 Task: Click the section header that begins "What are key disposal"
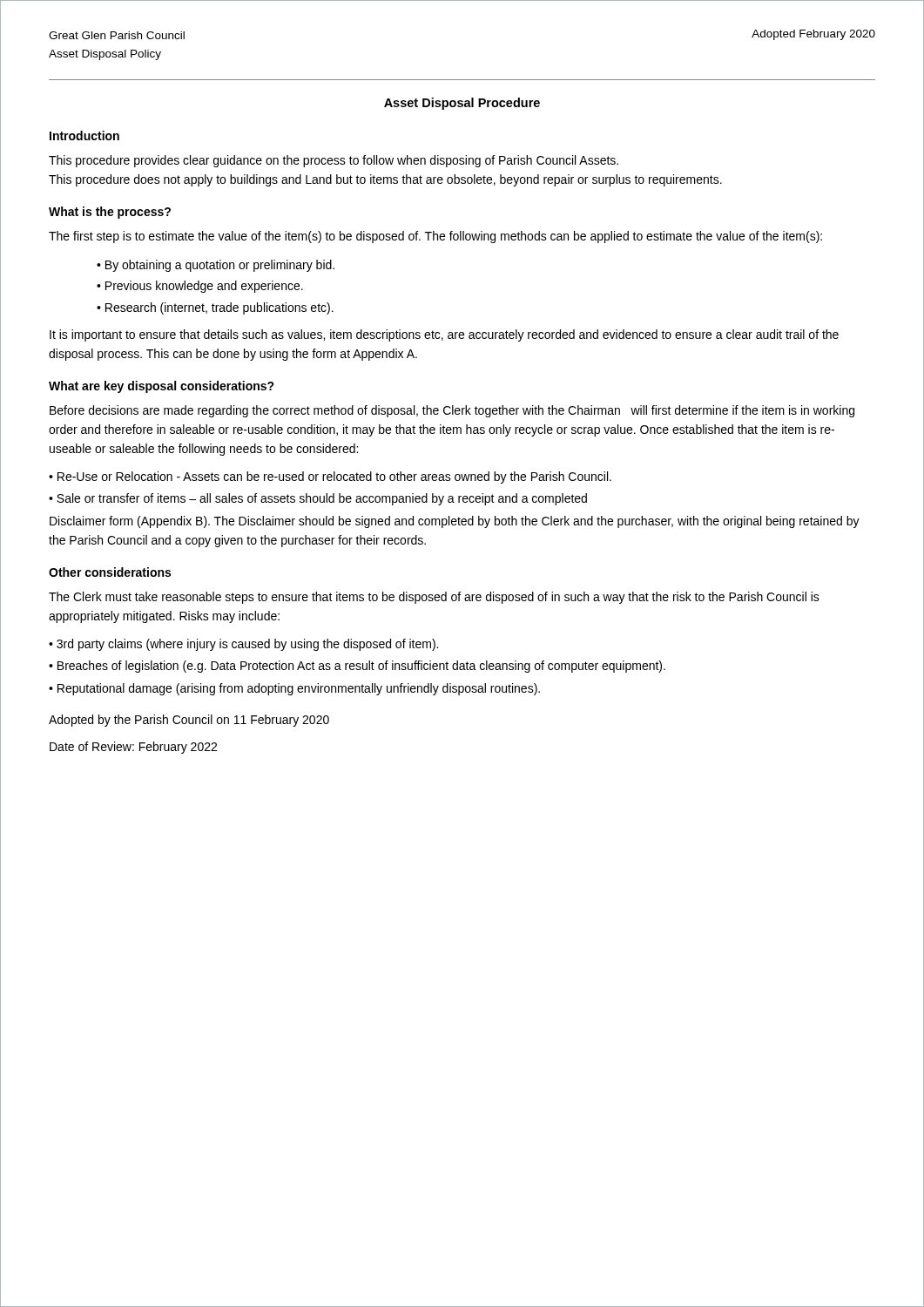coord(162,386)
